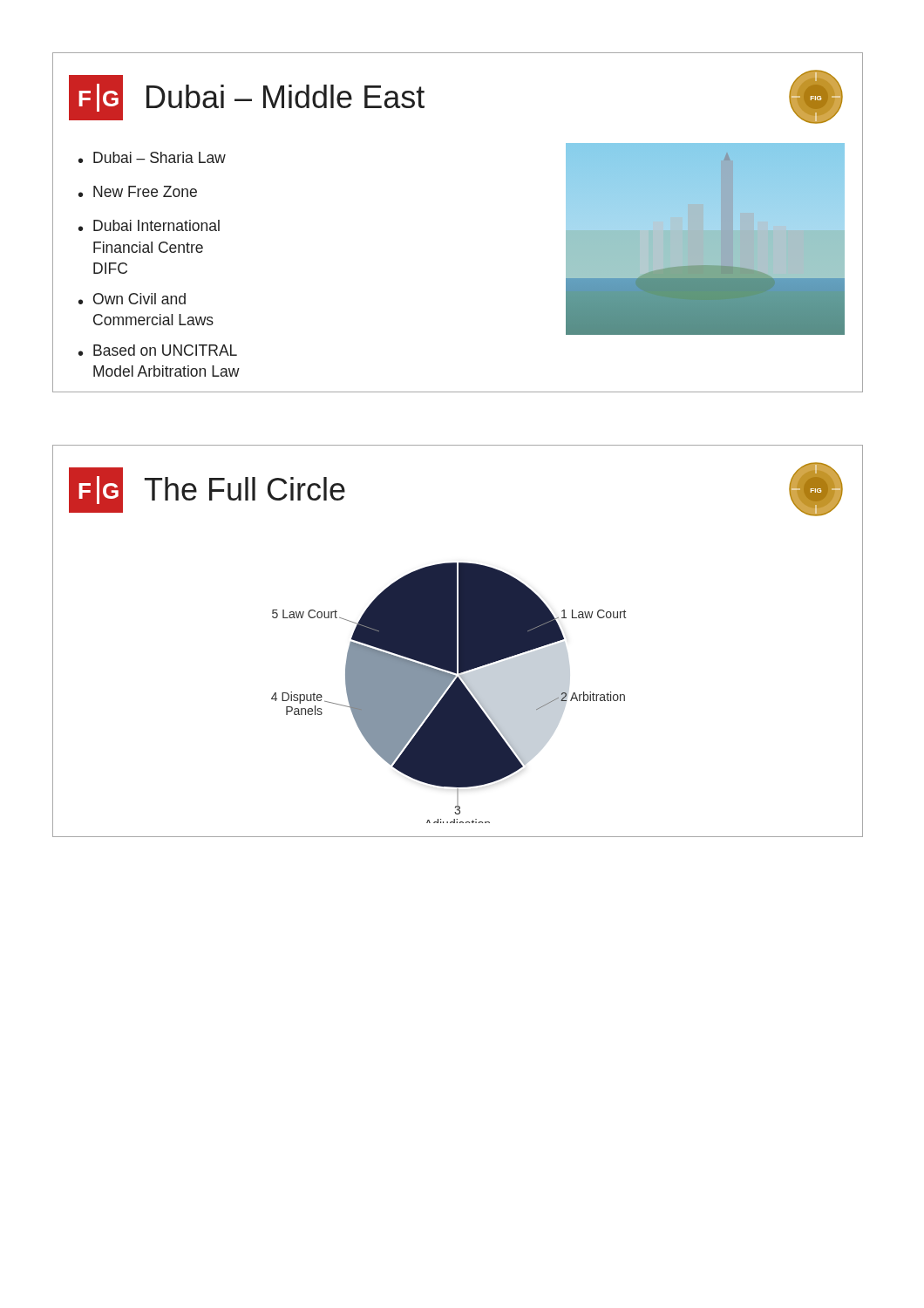Viewport: 924px width, 1308px height.
Task: Find the photo
Action: coord(705,239)
